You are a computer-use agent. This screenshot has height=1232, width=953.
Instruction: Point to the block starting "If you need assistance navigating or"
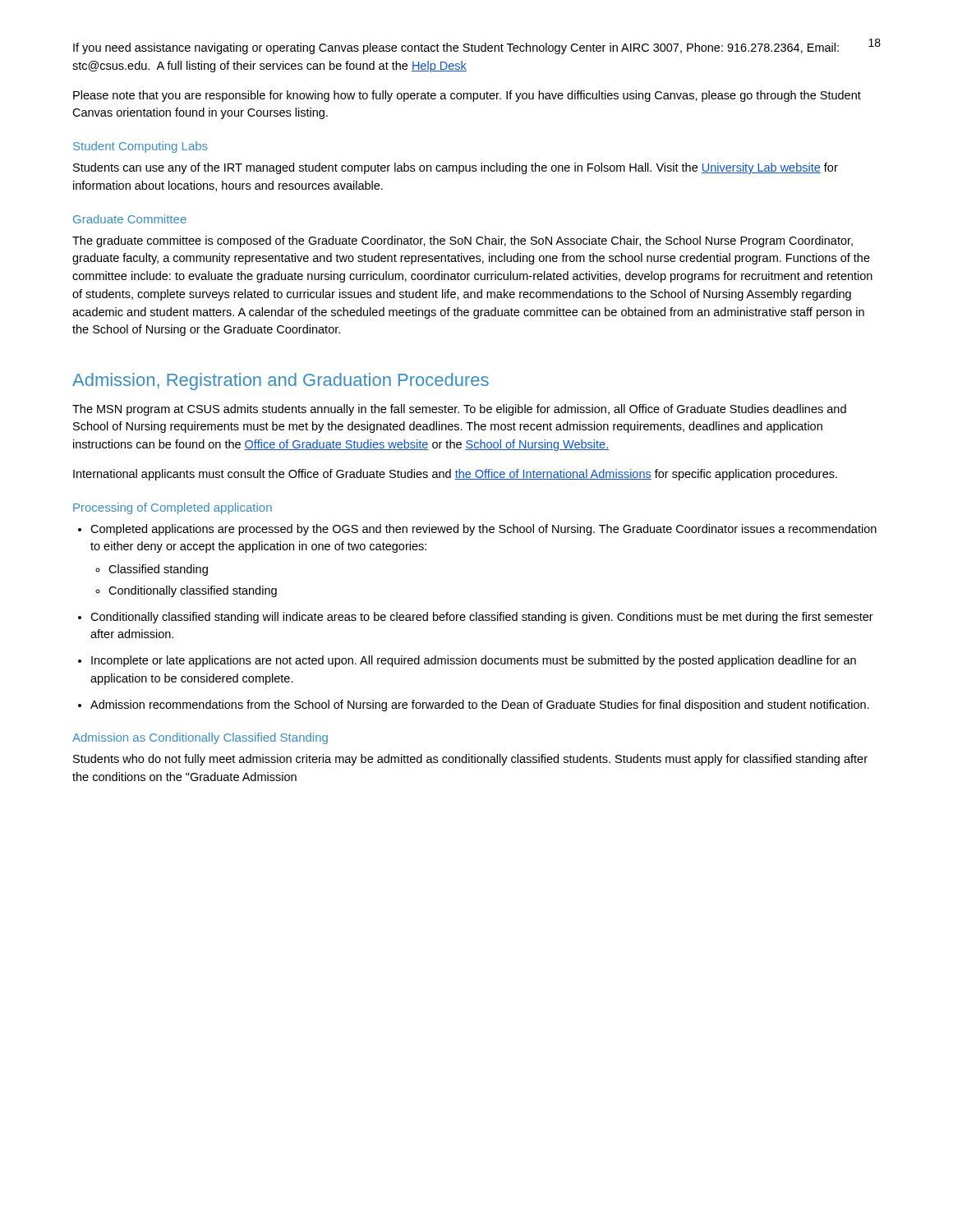476,57
